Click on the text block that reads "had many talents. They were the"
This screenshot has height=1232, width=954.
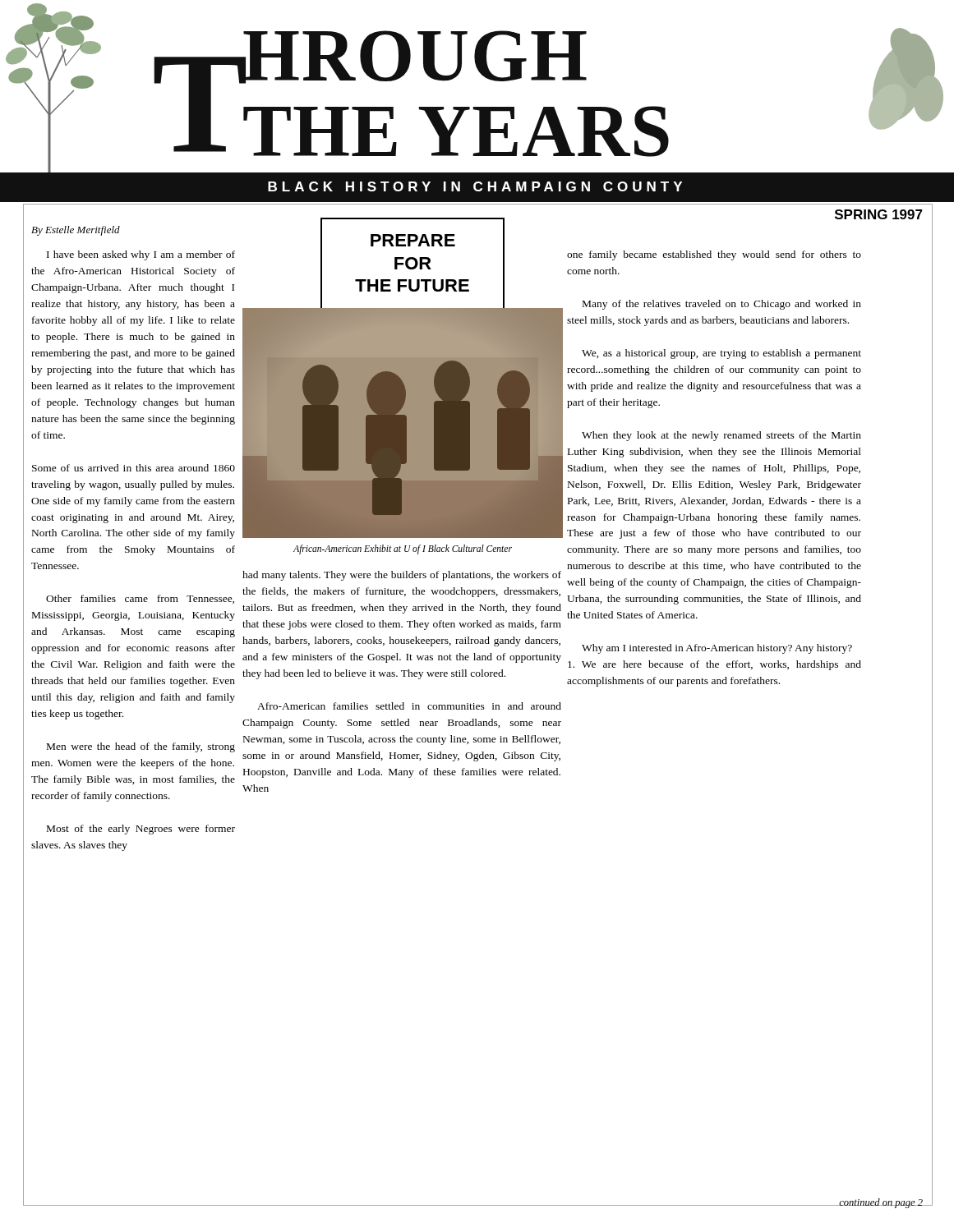pyautogui.click(x=402, y=682)
